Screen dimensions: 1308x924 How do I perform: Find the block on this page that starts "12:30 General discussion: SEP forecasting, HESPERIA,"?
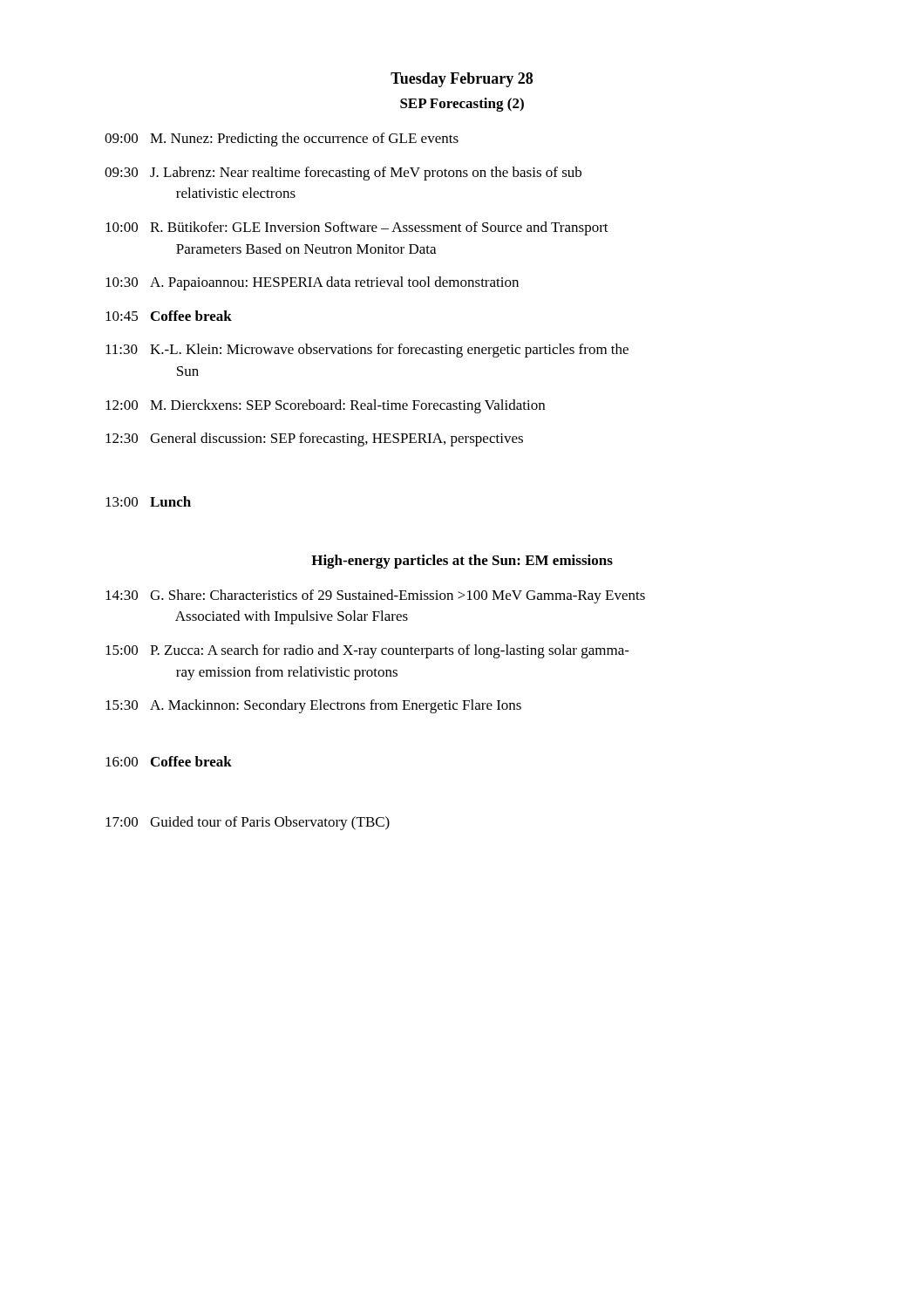tap(462, 439)
